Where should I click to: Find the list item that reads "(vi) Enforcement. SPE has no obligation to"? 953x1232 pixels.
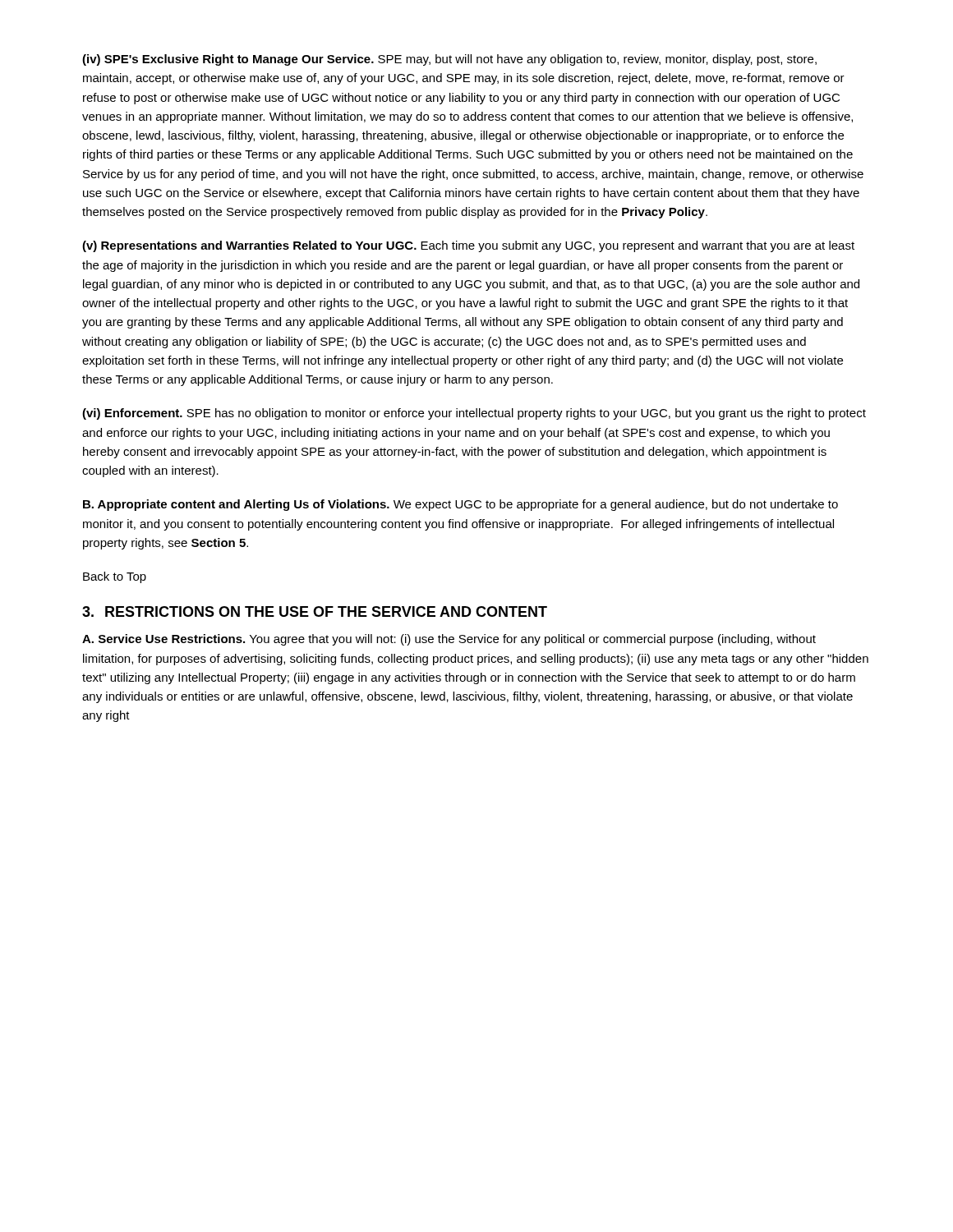[474, 442]
